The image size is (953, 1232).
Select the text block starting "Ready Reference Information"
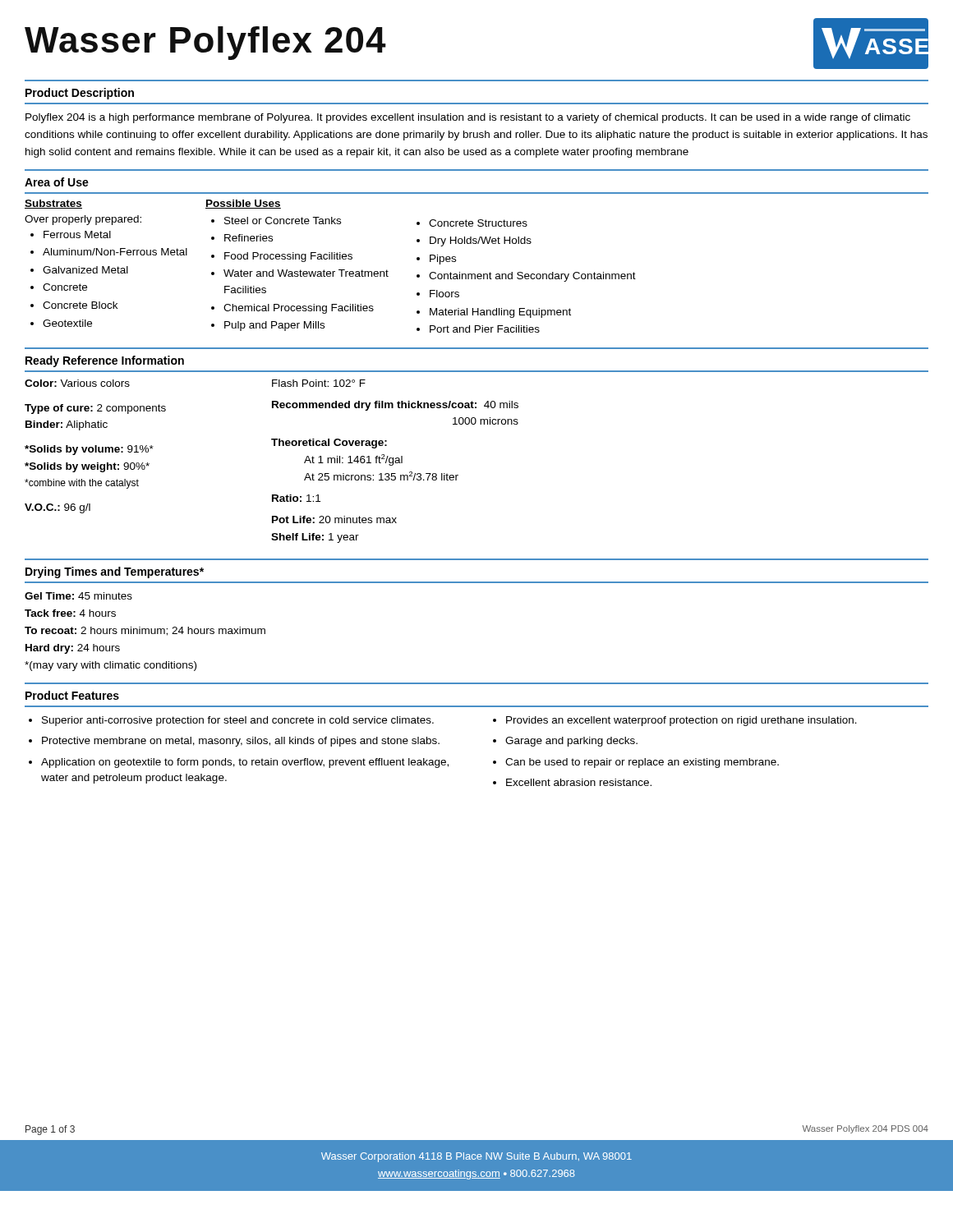(105, 360)
